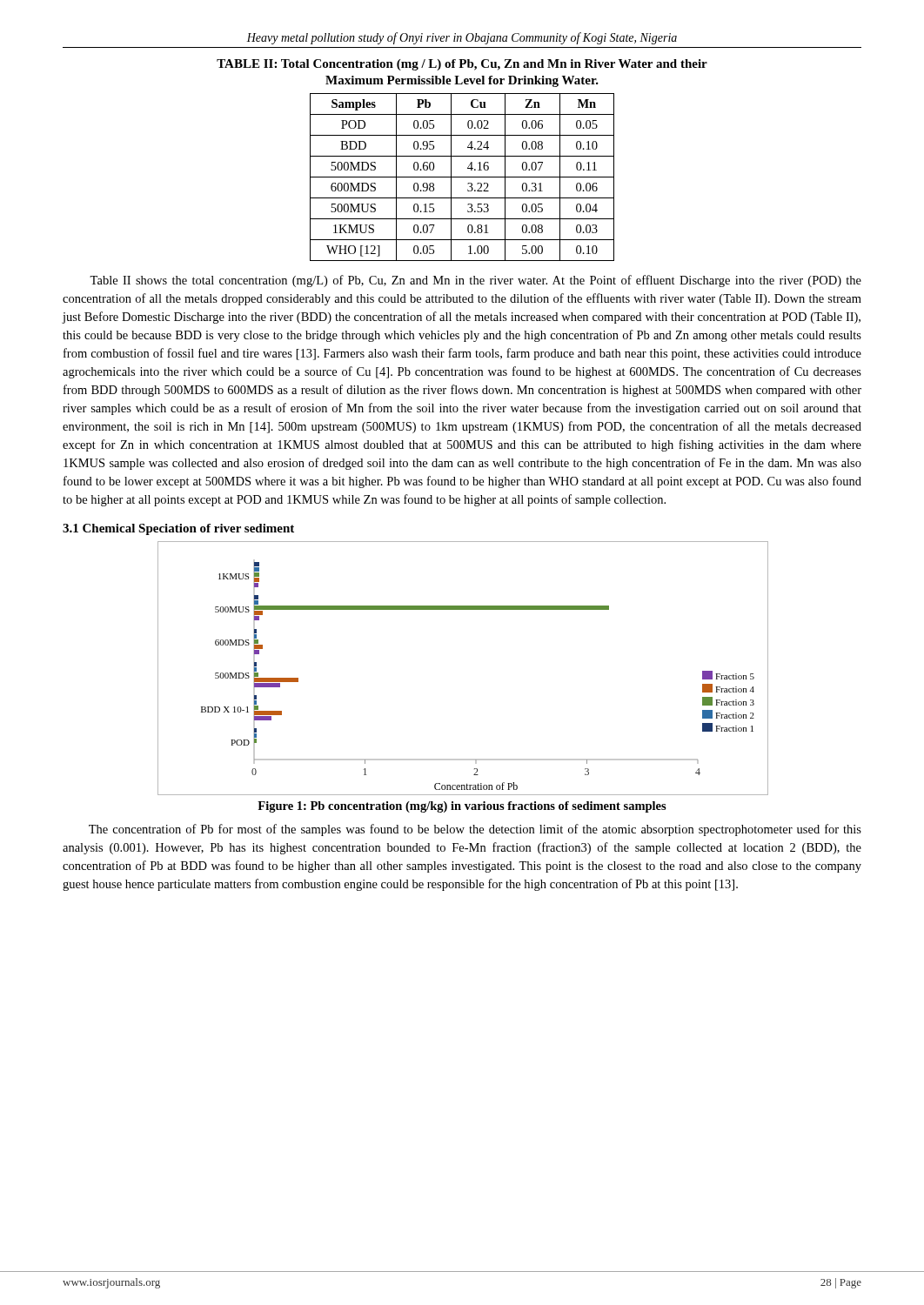Screen dimensions: 1305x924
Task: Locate the caption that opens with "TABLE II: Total Concentration (mg / L) of"
Action: (462, 72)
